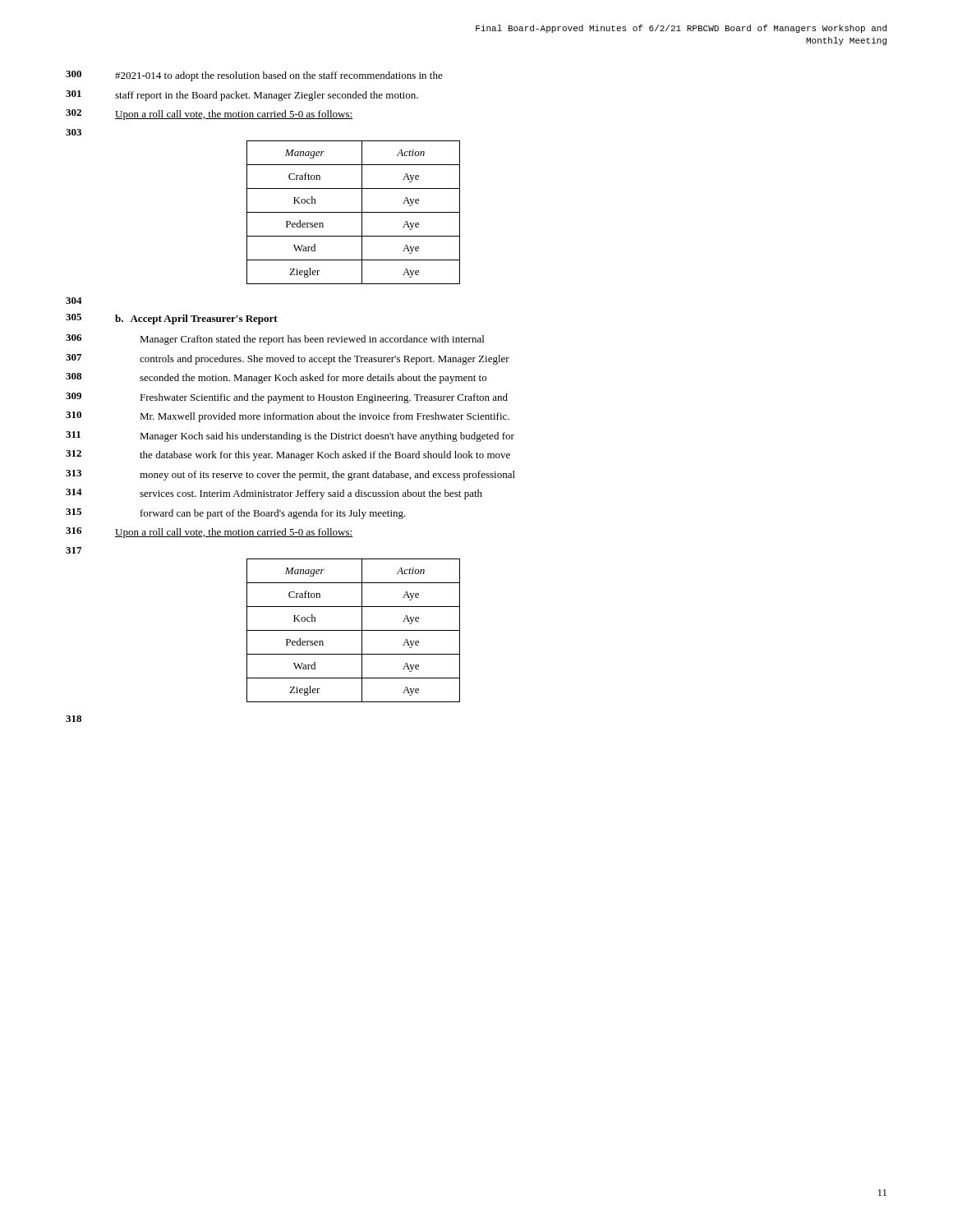Click the passage that begins "301 staff report in the Board packet. Manager"
Image resolution: width=953 pixels, height=1232 pixels.
pos(242,96)
